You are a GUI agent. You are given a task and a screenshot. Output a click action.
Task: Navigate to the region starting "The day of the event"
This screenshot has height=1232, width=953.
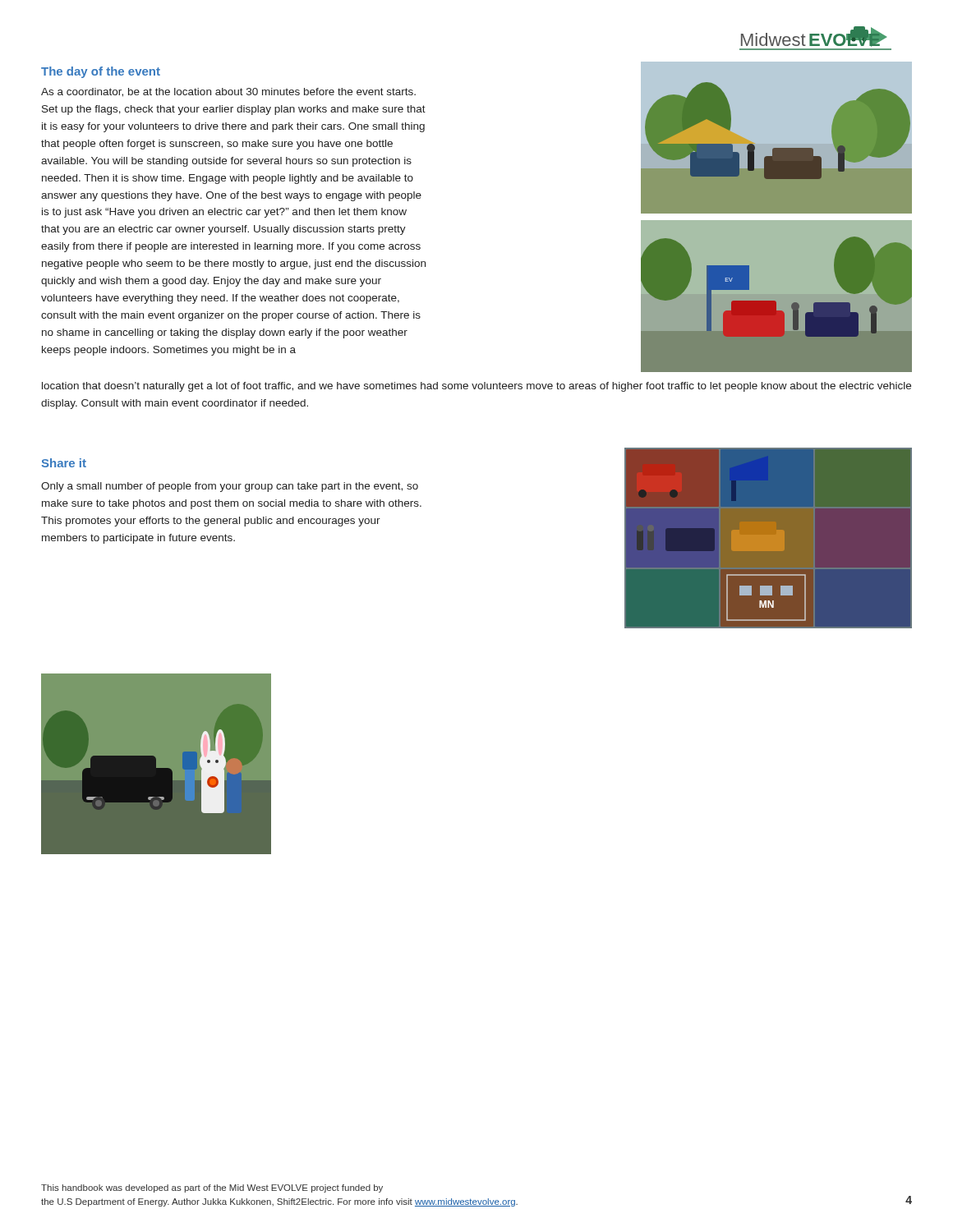(x=101, y=71)
